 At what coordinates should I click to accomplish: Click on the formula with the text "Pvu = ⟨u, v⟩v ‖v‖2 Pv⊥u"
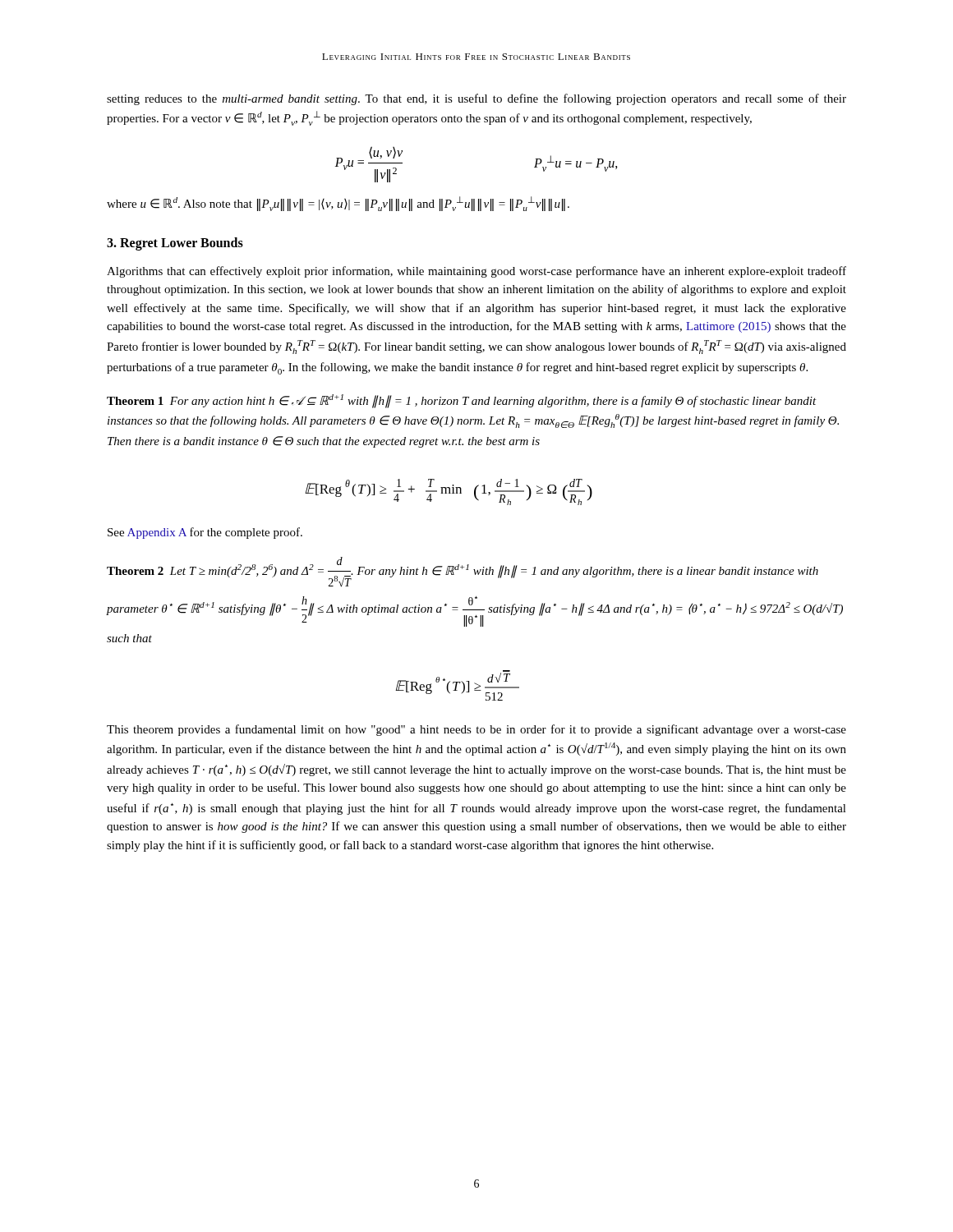(580, 164)
